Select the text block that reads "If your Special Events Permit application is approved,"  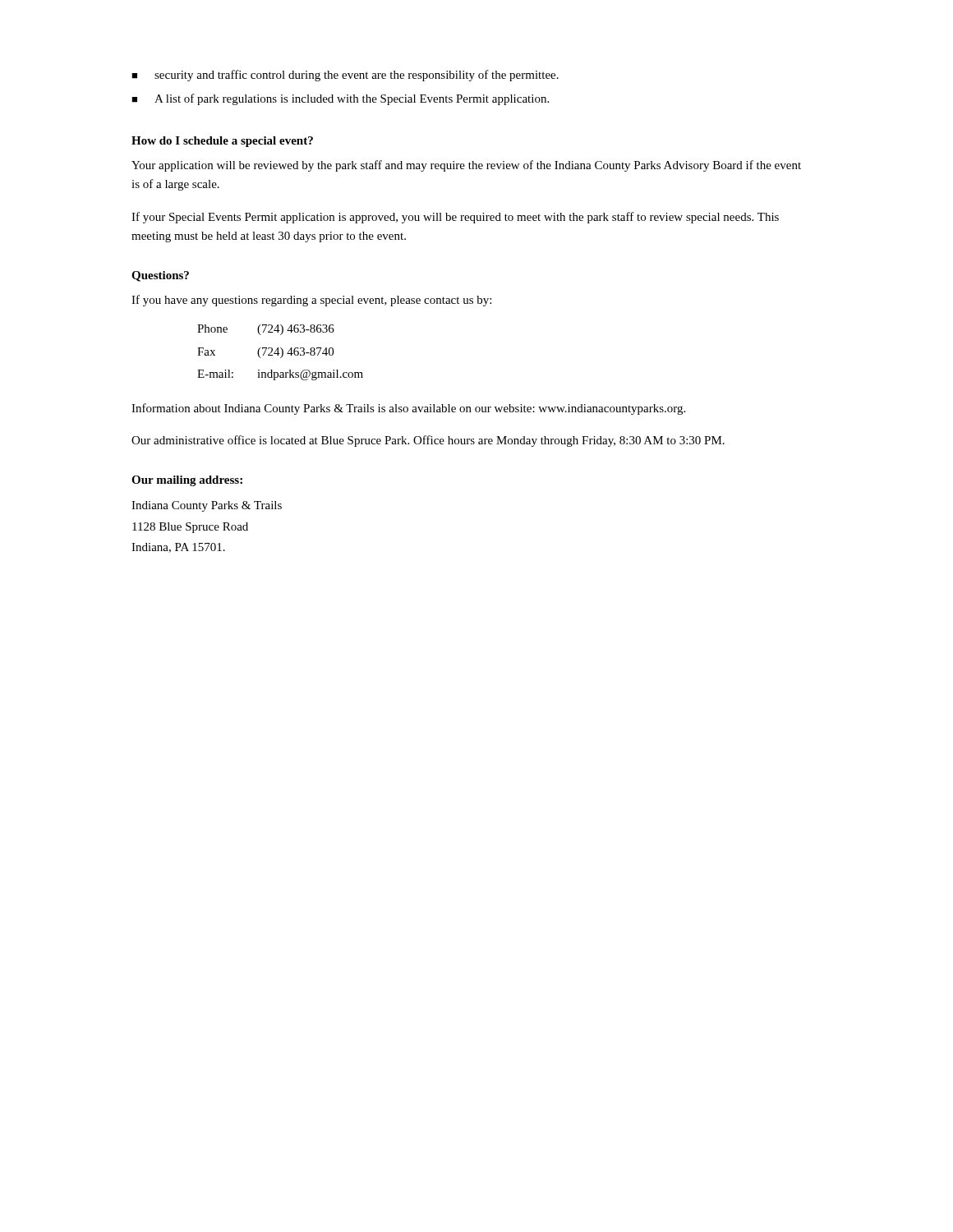pos(455,226)
